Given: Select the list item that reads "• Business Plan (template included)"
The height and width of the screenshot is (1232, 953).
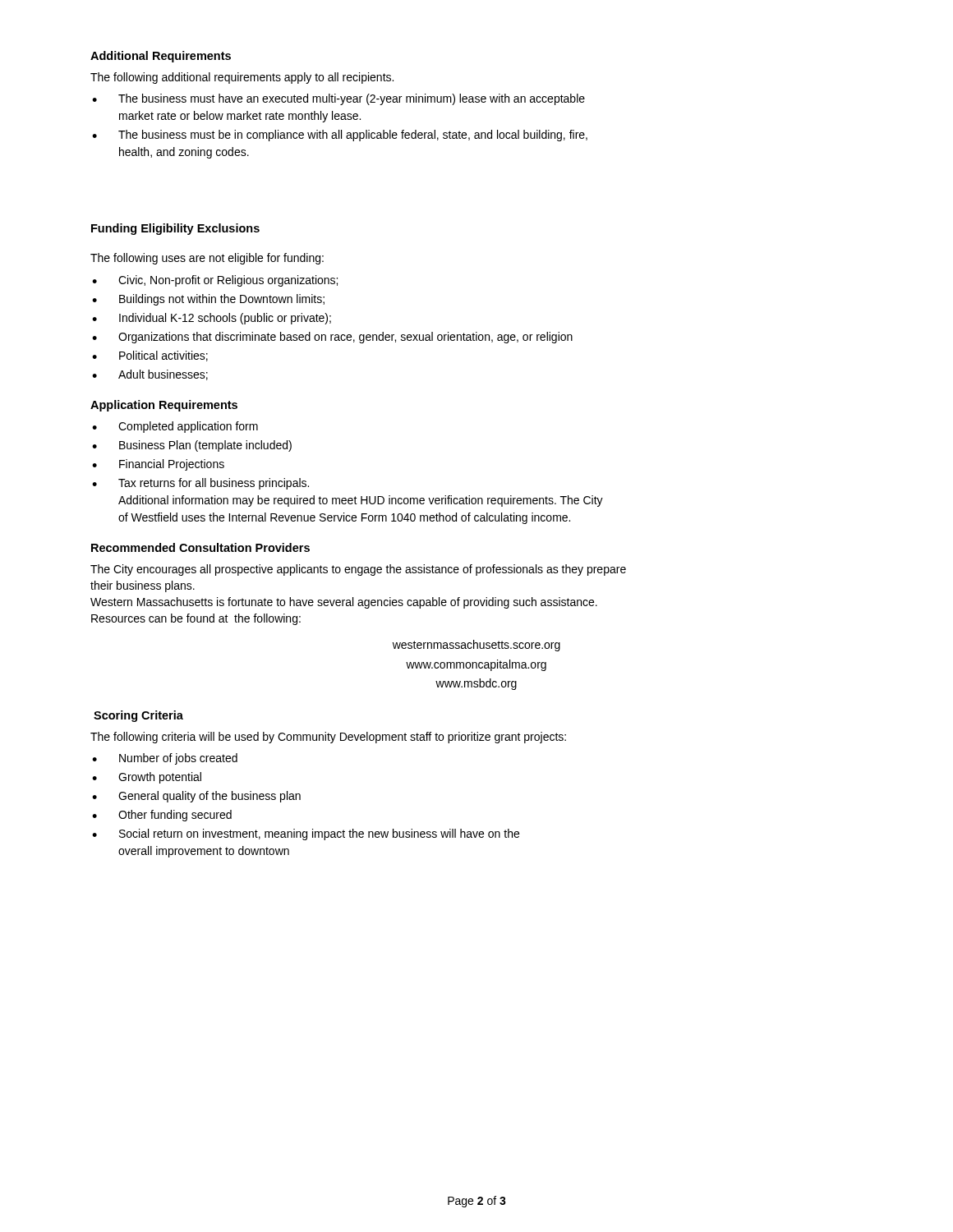Looking at the screenshot, I should click(192, 445).
